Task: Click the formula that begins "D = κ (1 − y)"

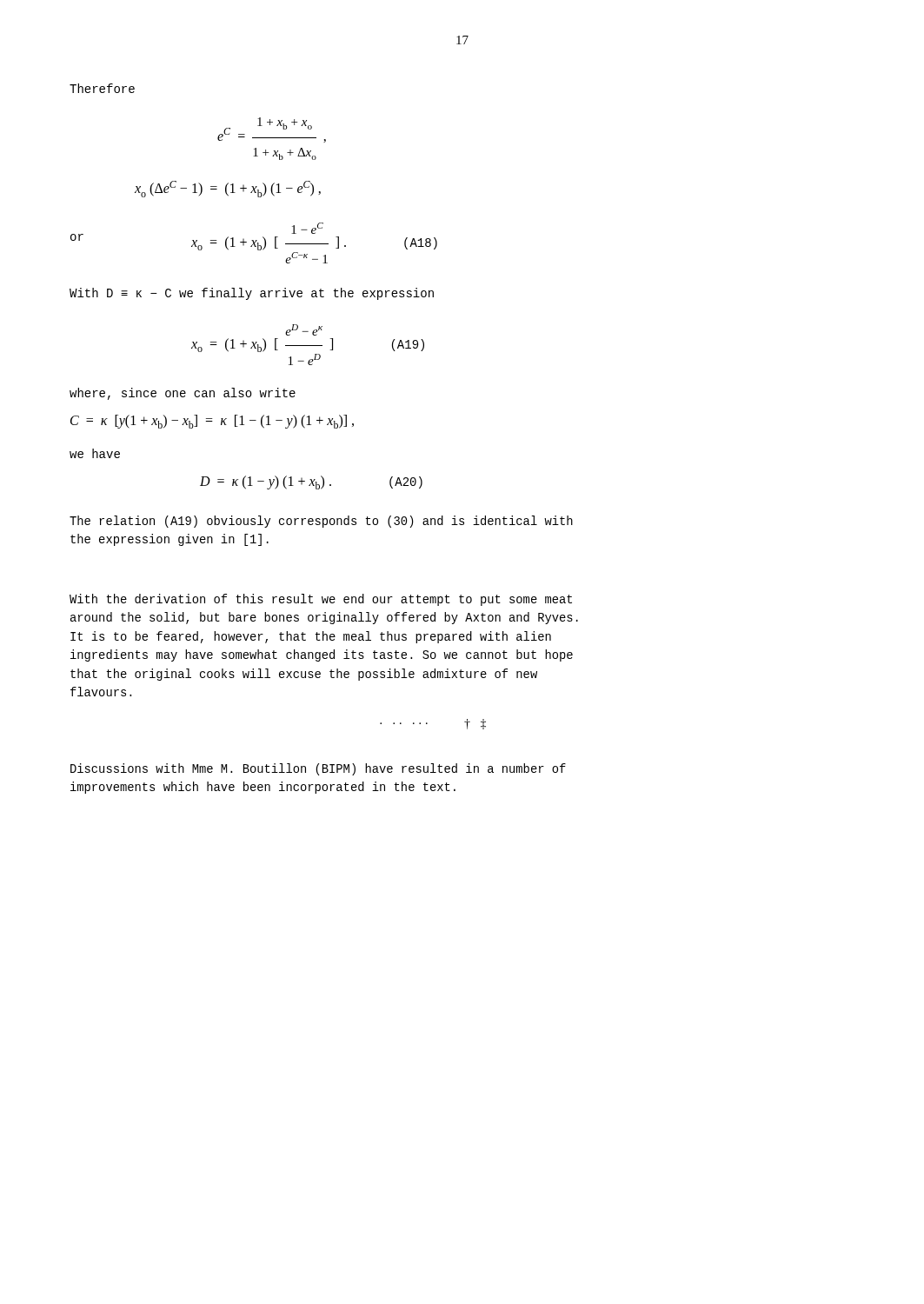Action: [x=312, y=483]
